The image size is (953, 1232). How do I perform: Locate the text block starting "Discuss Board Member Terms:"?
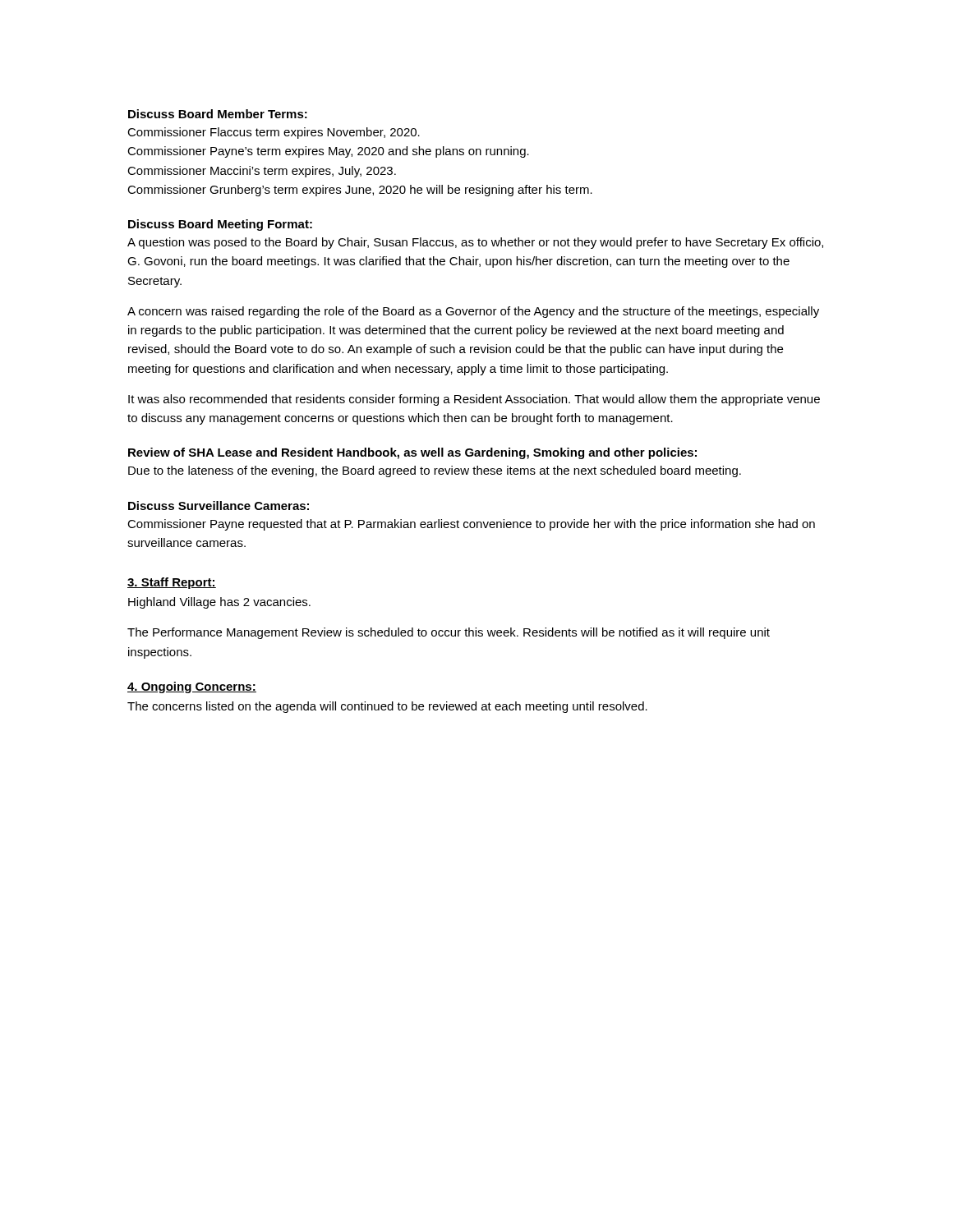(218, 114)
